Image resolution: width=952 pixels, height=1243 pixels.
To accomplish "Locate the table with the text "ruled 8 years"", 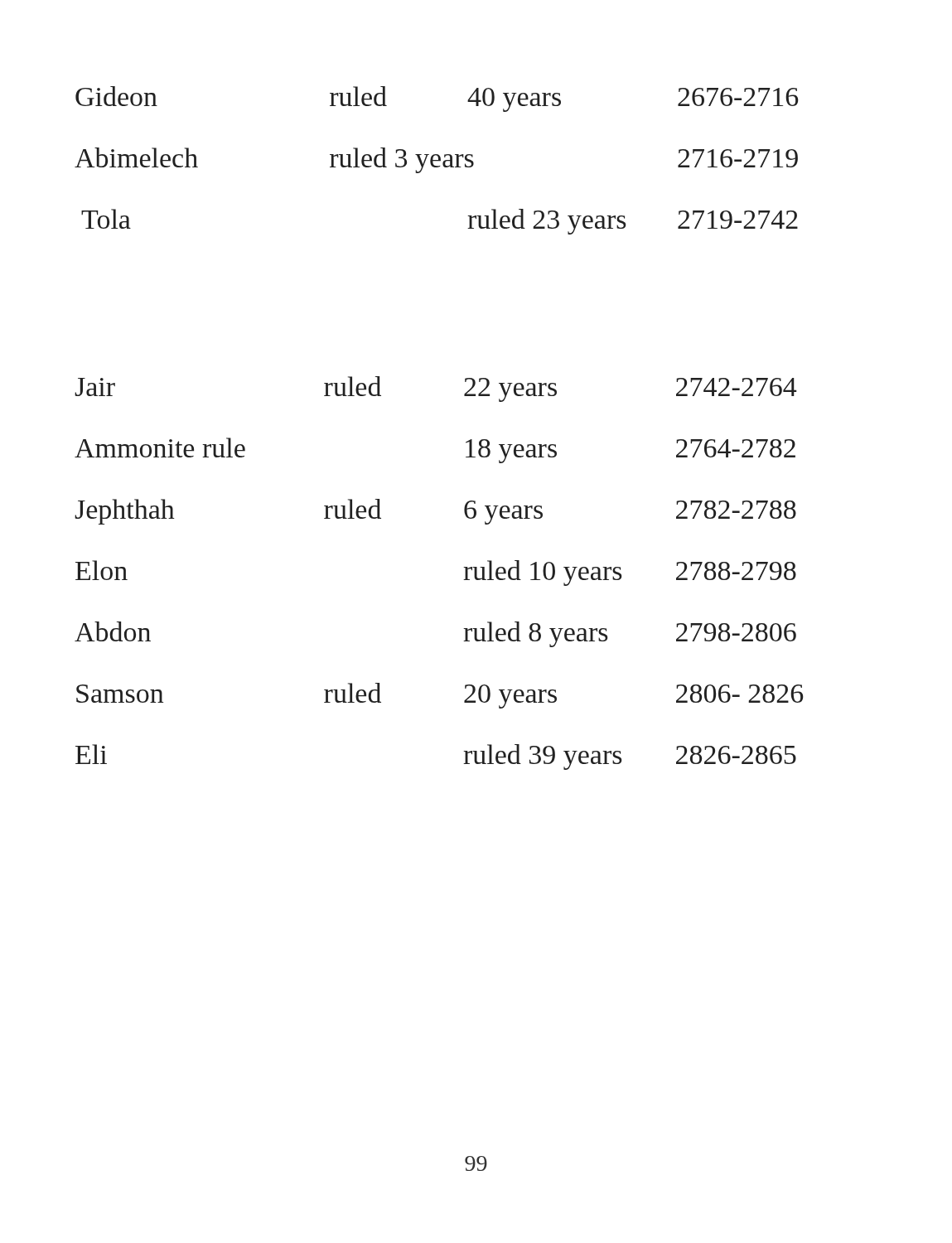I will 476,571.
